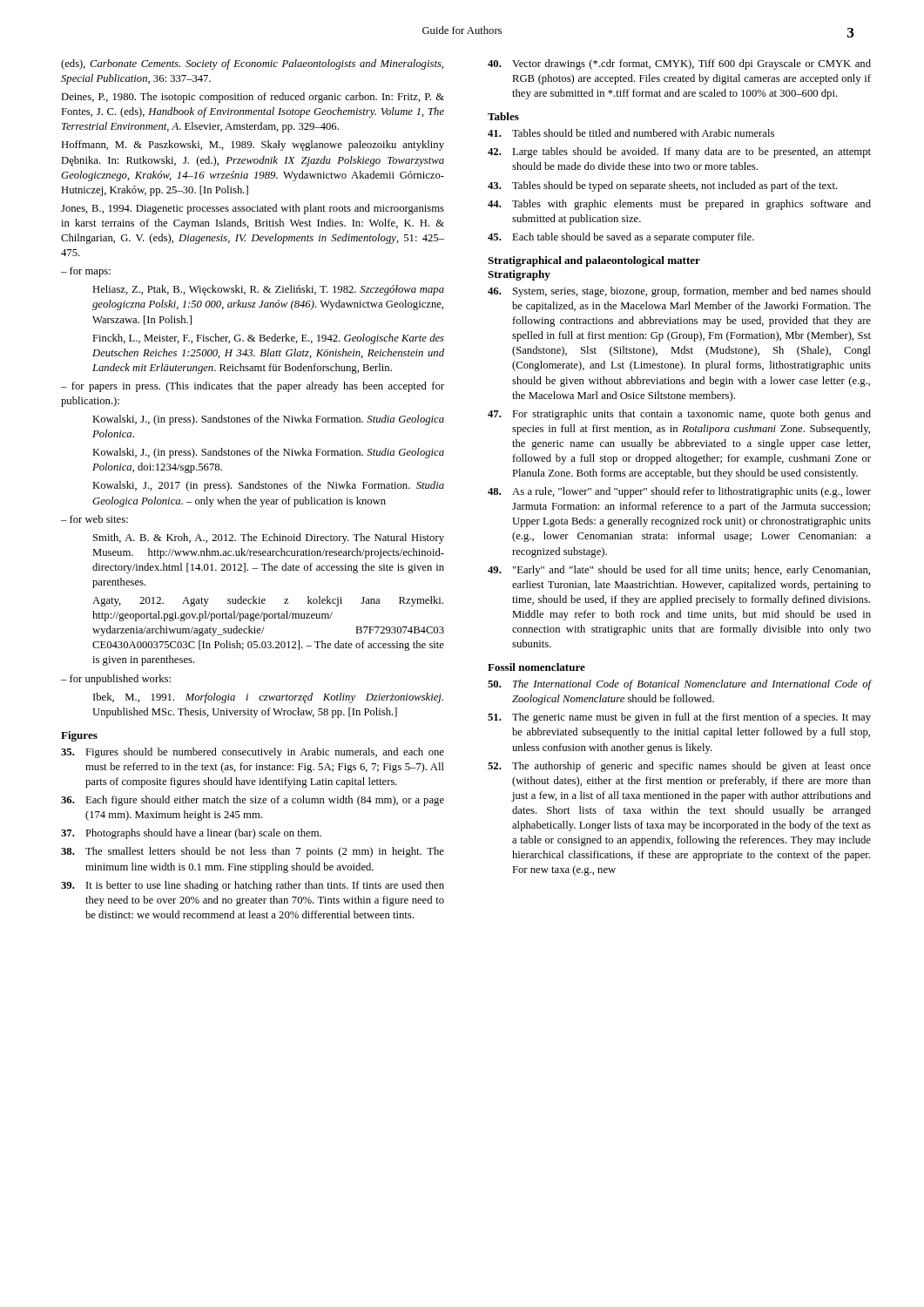924x1307 pixels.
Task: Find the list item with the text "– for maps:"
Action: pos(86,272)
